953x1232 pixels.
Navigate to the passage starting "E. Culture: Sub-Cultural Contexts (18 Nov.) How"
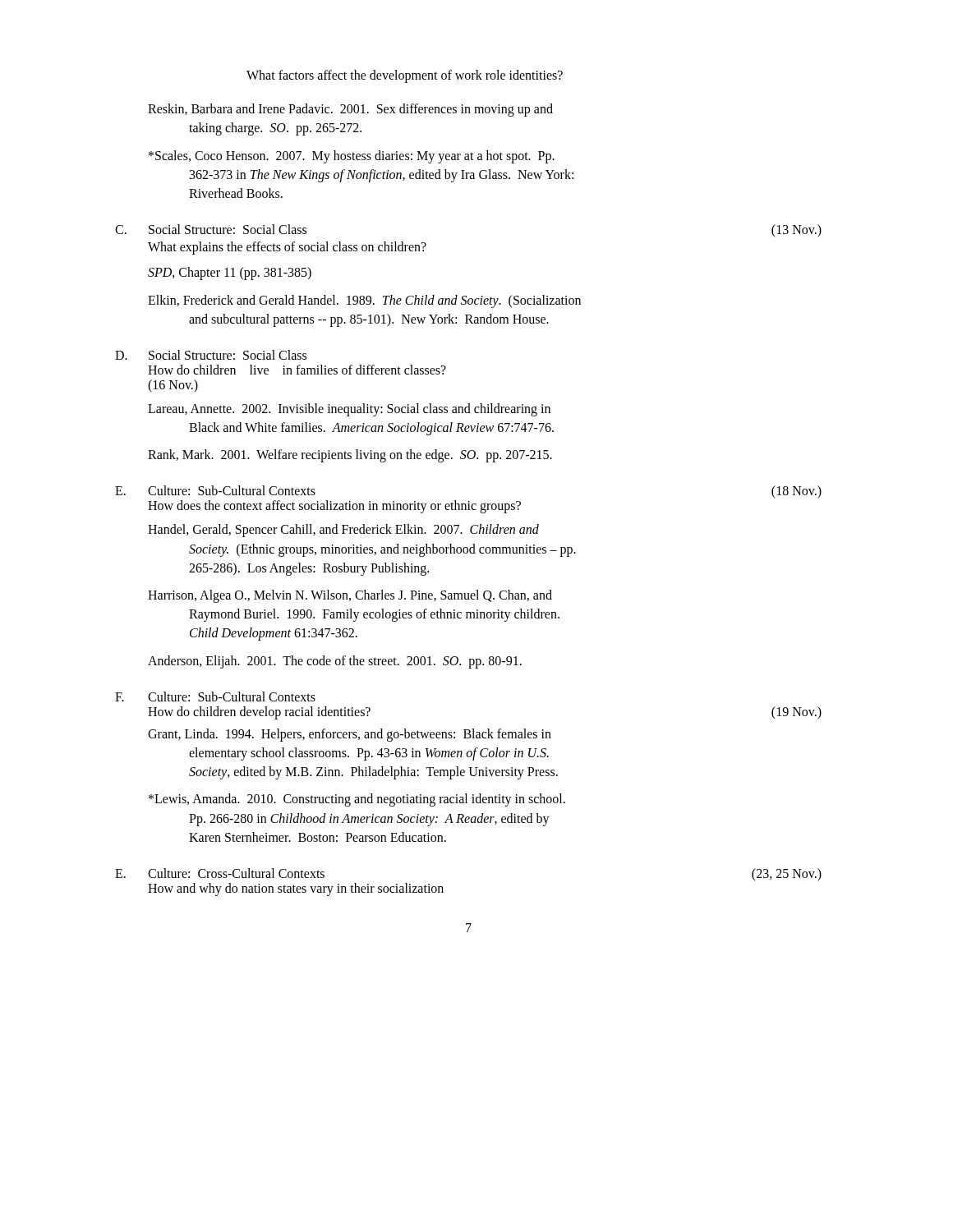(468, 499)
